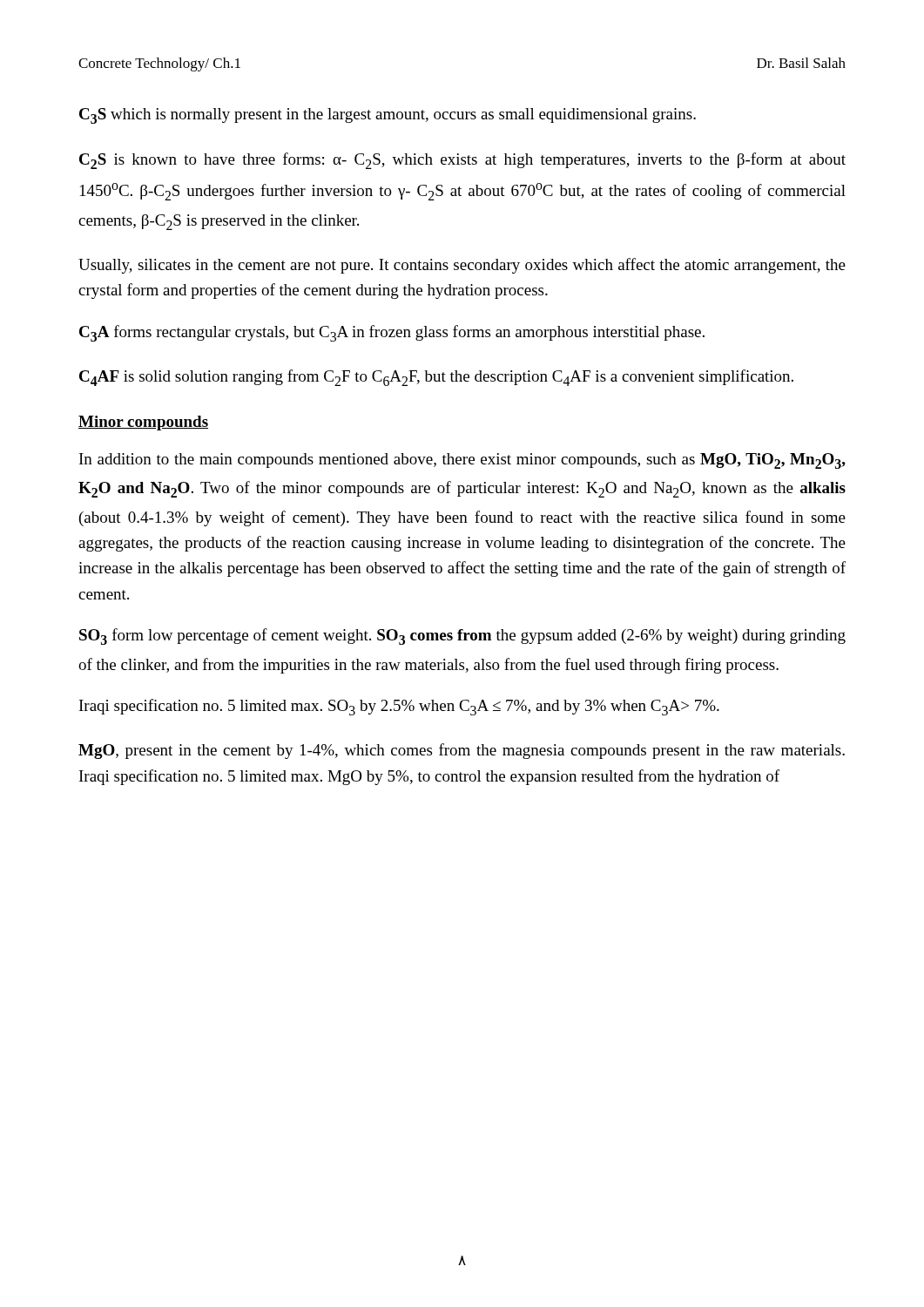Find the text block that says "MgO, present in the cement"
The width and height of the screenshot is (924, 1307).
tap(462, 763)
